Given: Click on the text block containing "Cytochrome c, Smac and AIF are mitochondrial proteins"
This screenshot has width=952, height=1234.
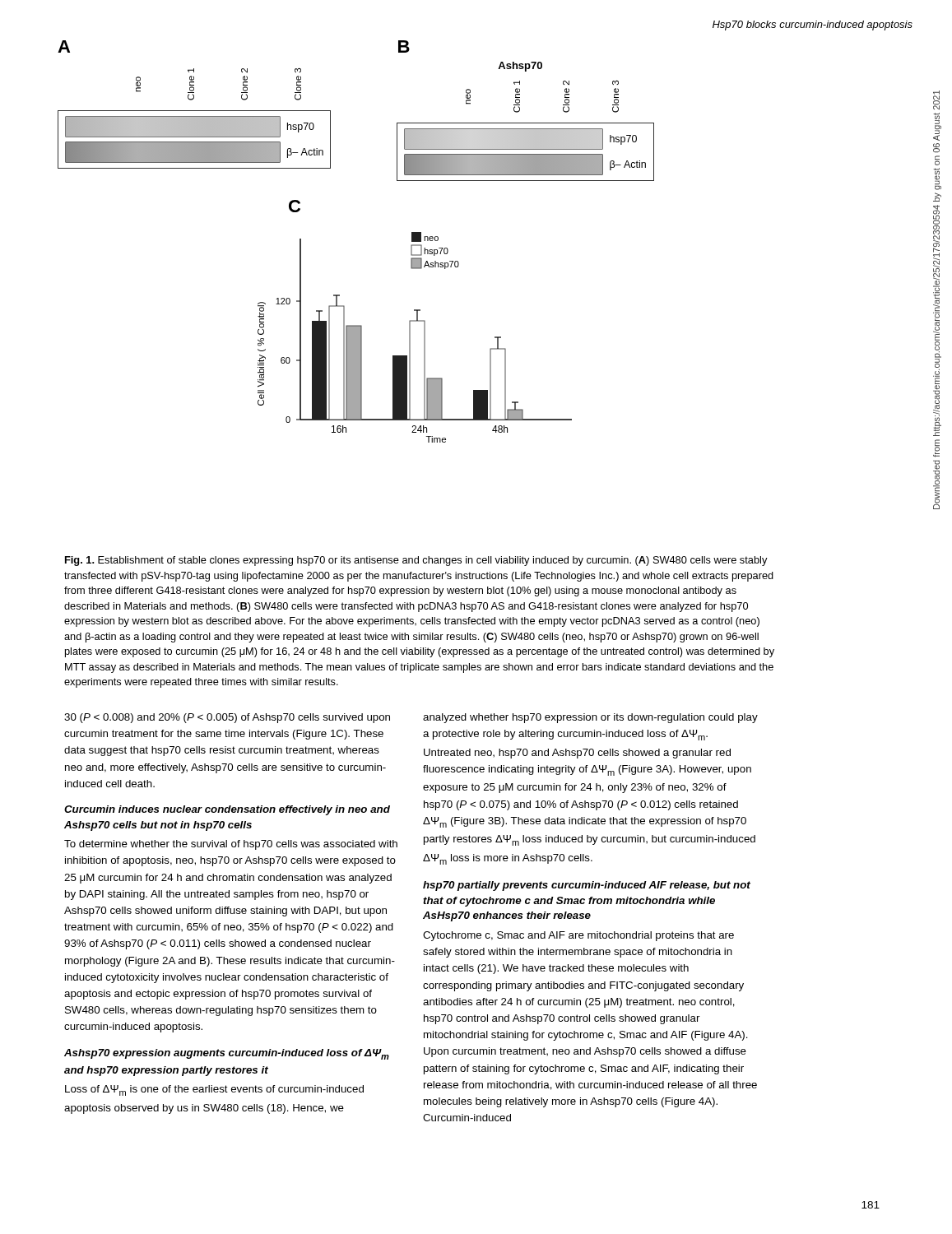Looking at the screenshot, I should pos(590,1026).
